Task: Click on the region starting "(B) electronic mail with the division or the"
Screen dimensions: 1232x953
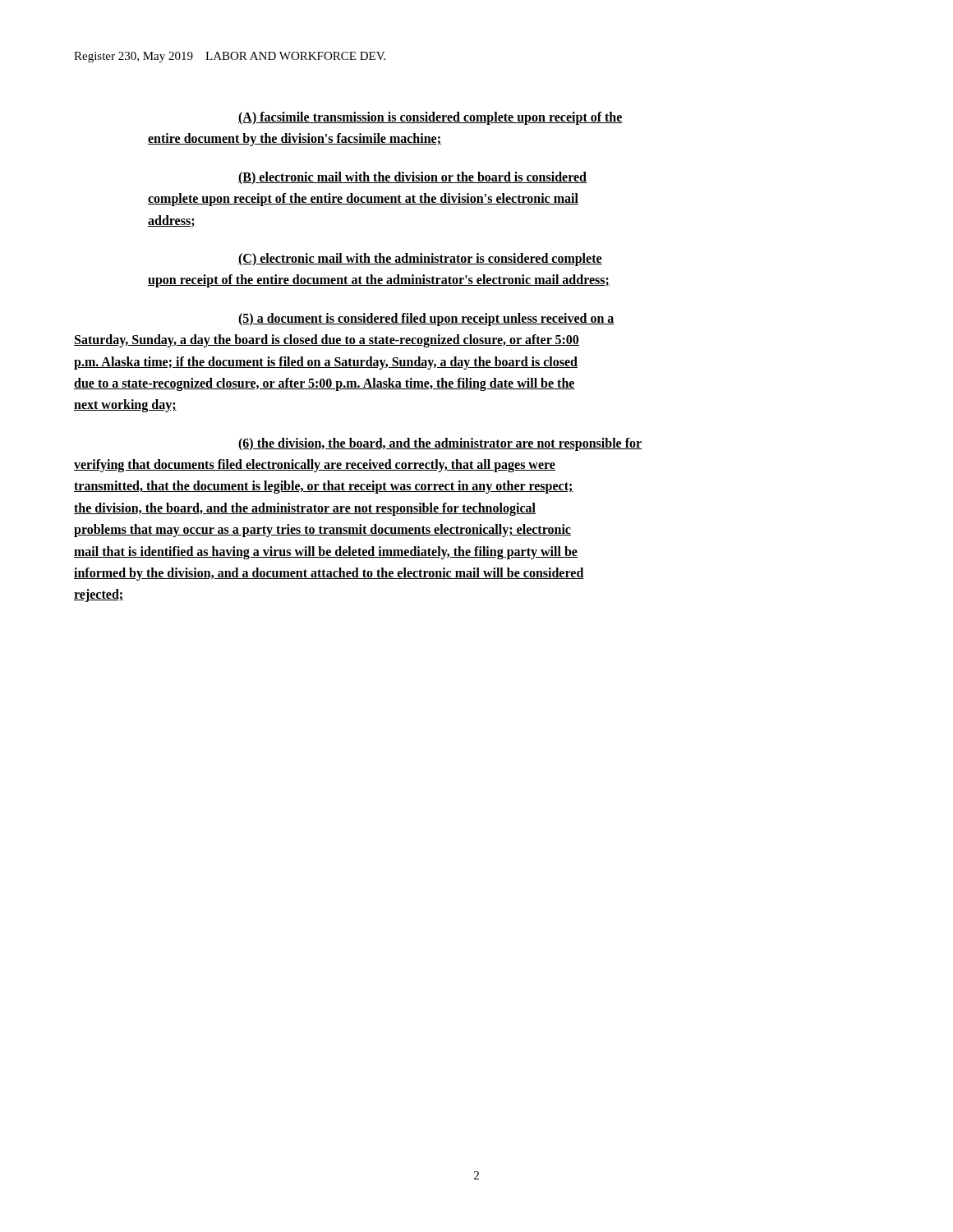Action: [x=513, y=199]
